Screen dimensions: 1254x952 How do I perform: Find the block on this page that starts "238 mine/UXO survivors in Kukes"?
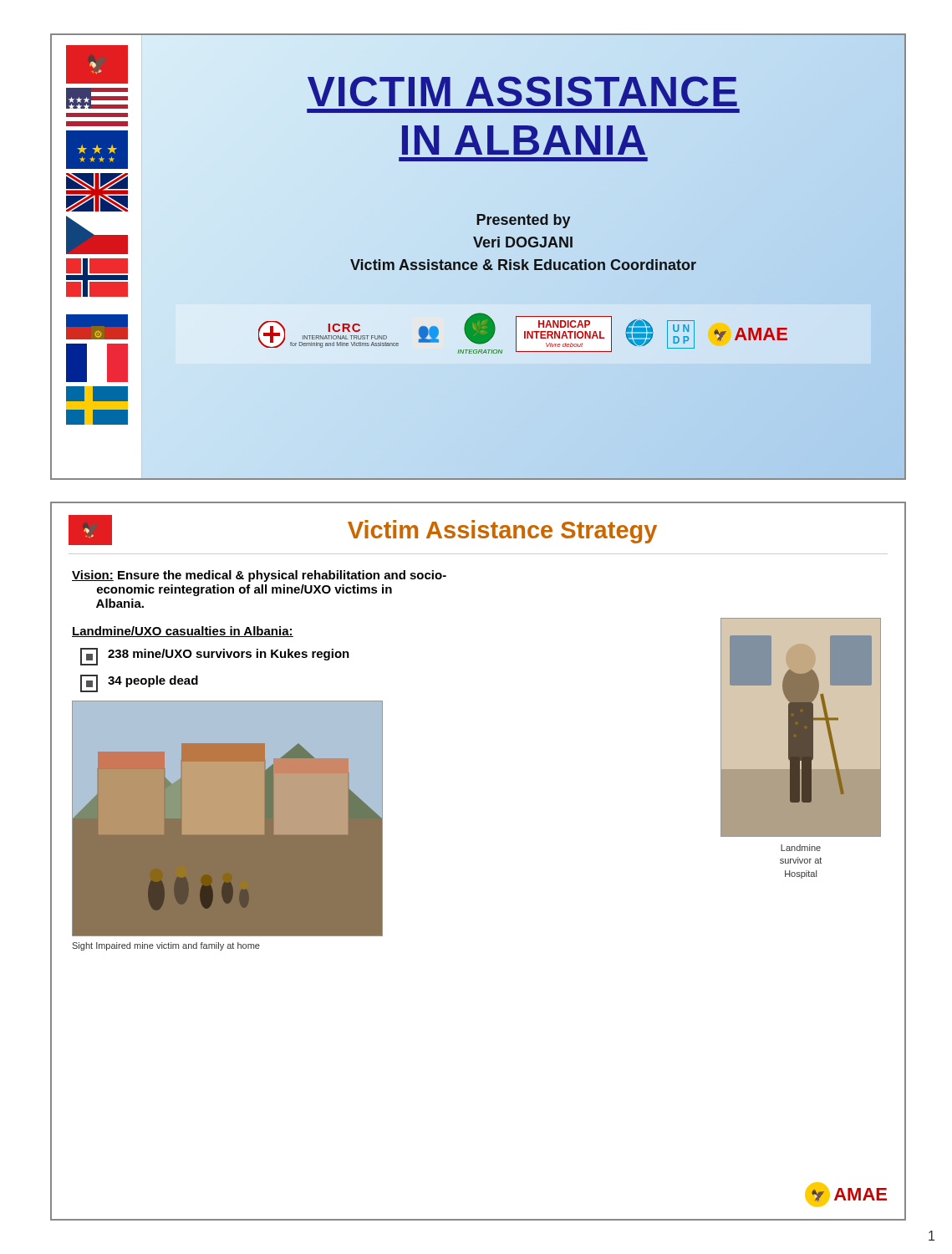[x=215, y=656]
